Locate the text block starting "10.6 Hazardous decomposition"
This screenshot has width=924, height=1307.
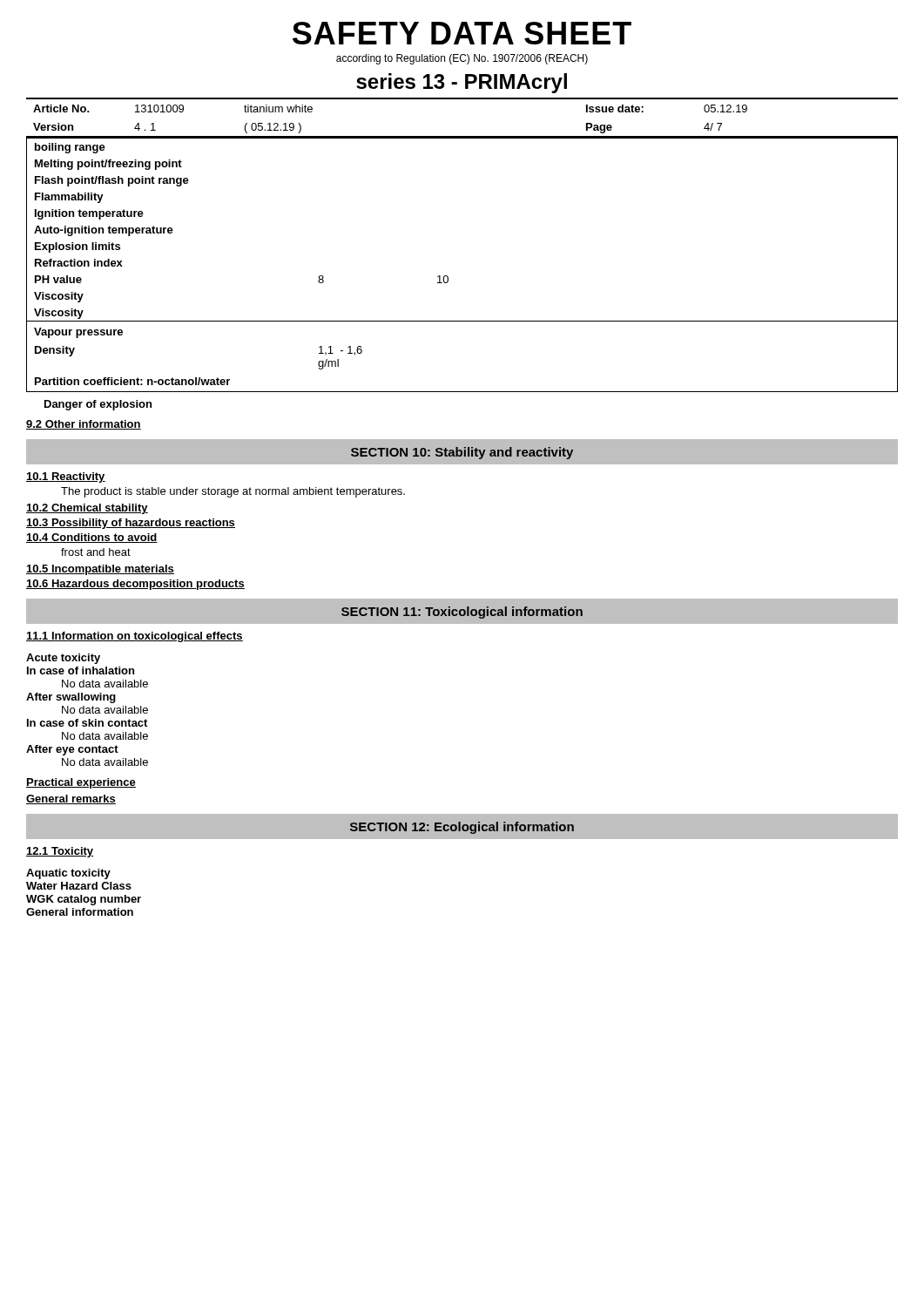(135, 583)
